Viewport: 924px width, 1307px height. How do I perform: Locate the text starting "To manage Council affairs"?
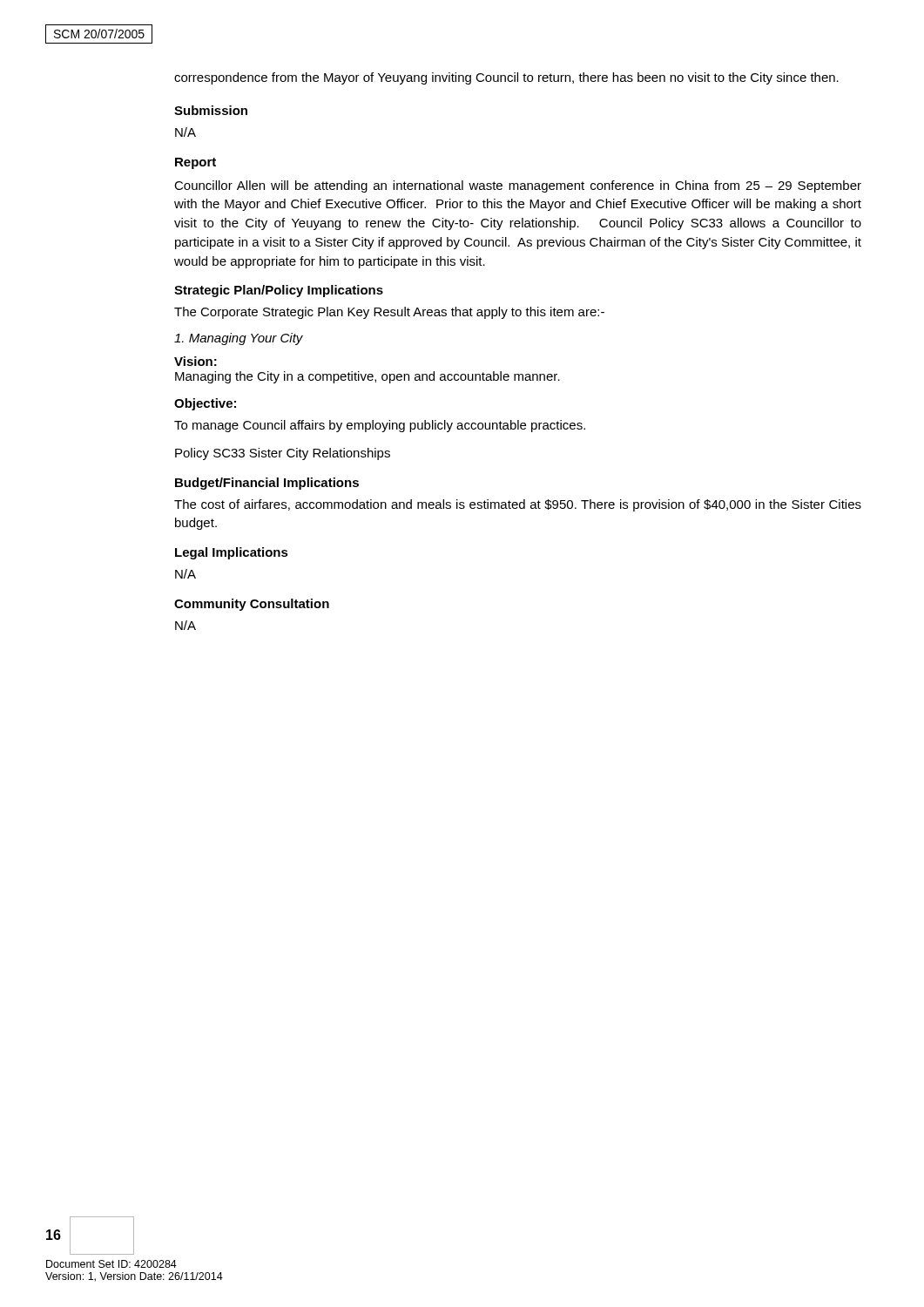pos(380,425)
